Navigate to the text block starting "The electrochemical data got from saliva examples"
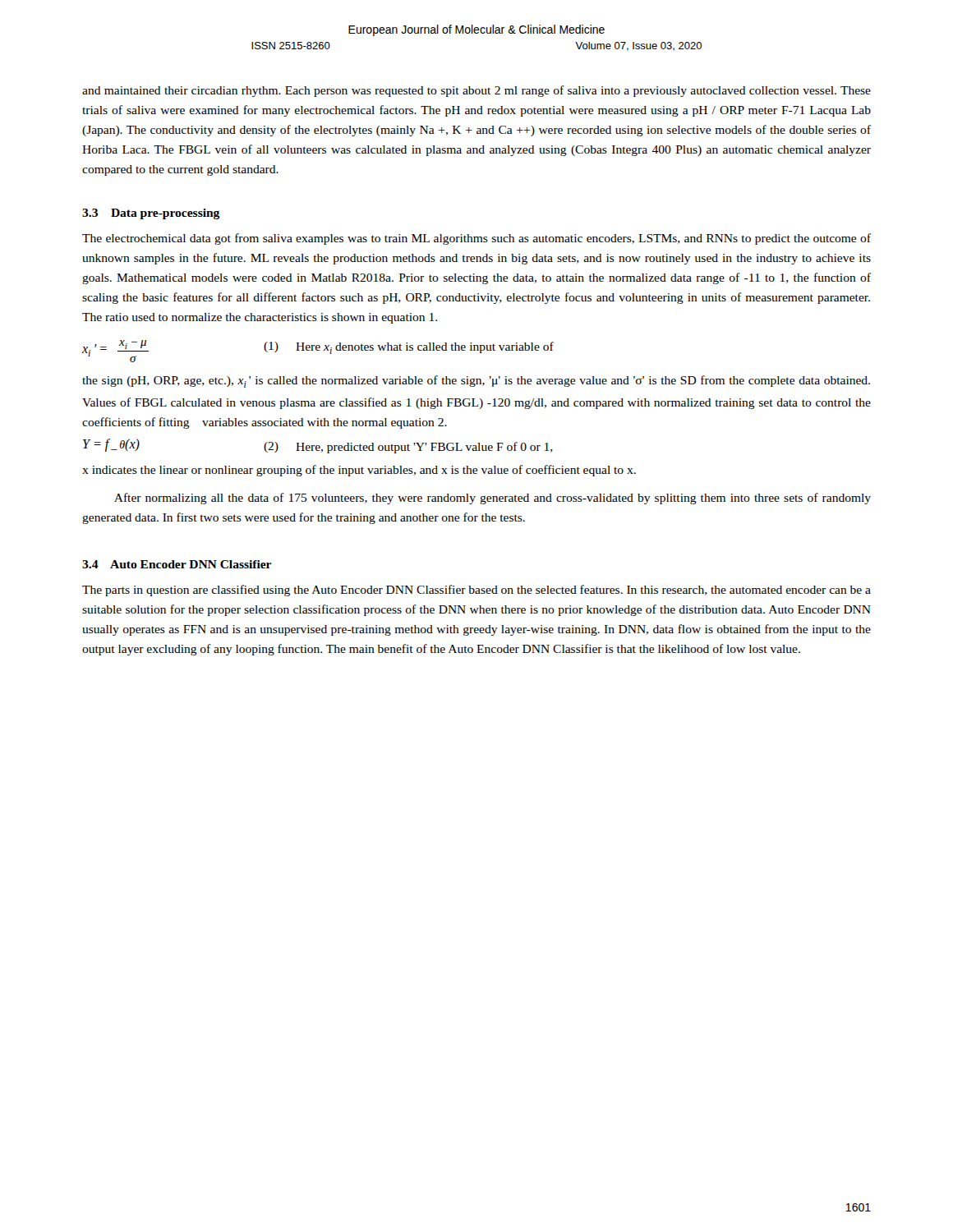The width and height of the screenshot is (953, 1232). pyautogui.click(x=476, y=277)
